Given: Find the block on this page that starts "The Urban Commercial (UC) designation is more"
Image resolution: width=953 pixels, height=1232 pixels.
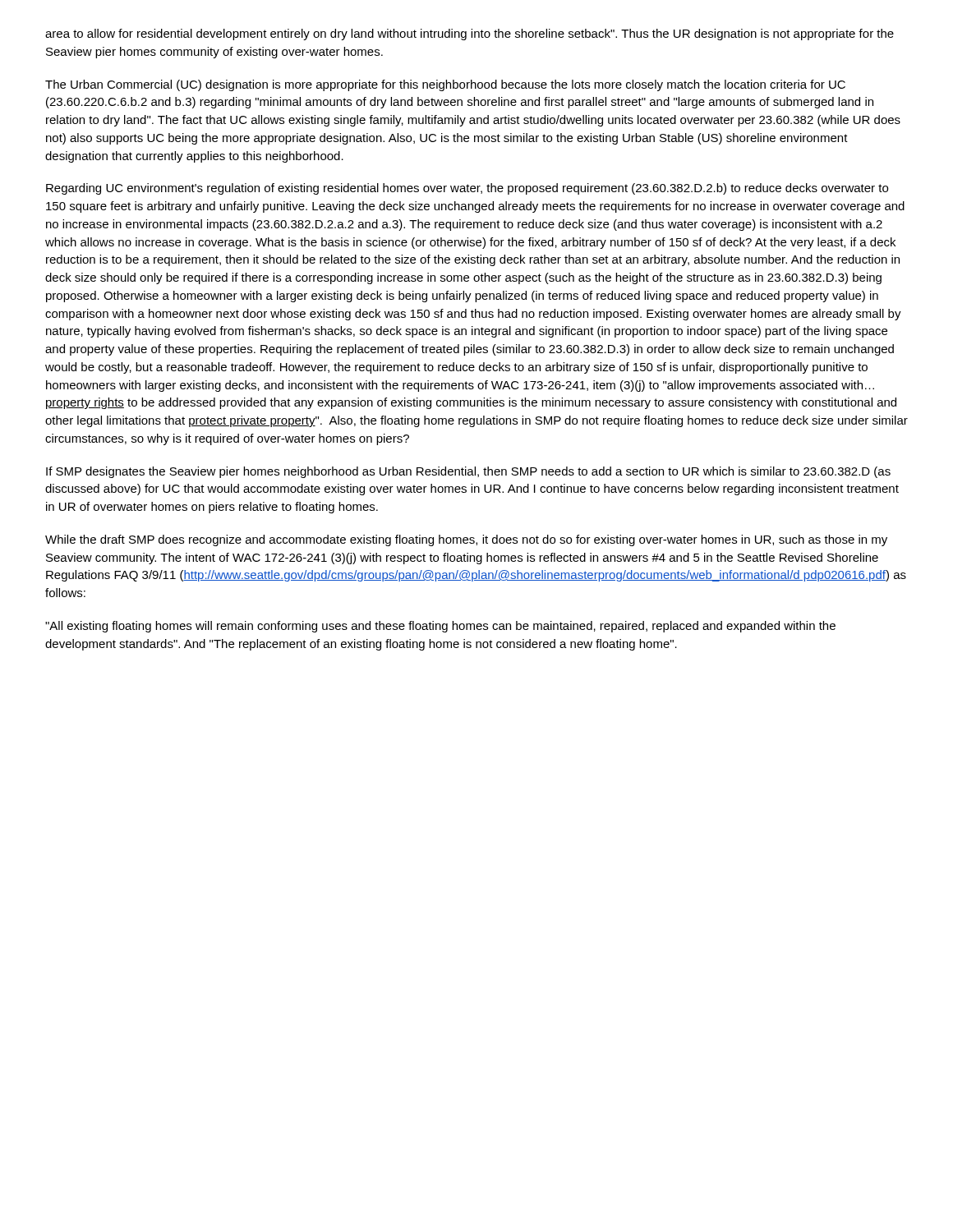Looking at the screenshot, I should pos(473,120).
